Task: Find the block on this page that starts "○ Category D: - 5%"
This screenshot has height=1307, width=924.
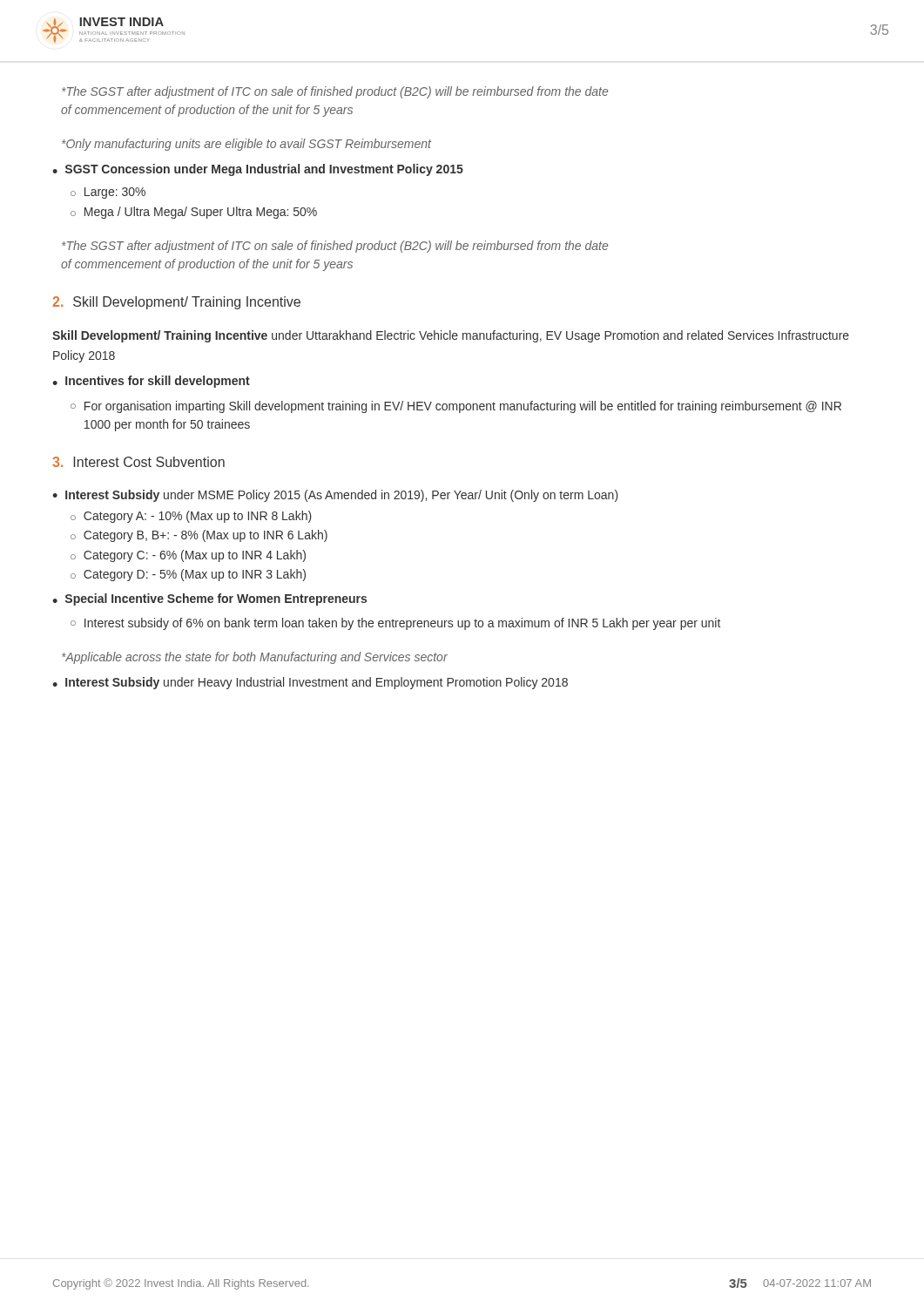Action: click(188, 576)
